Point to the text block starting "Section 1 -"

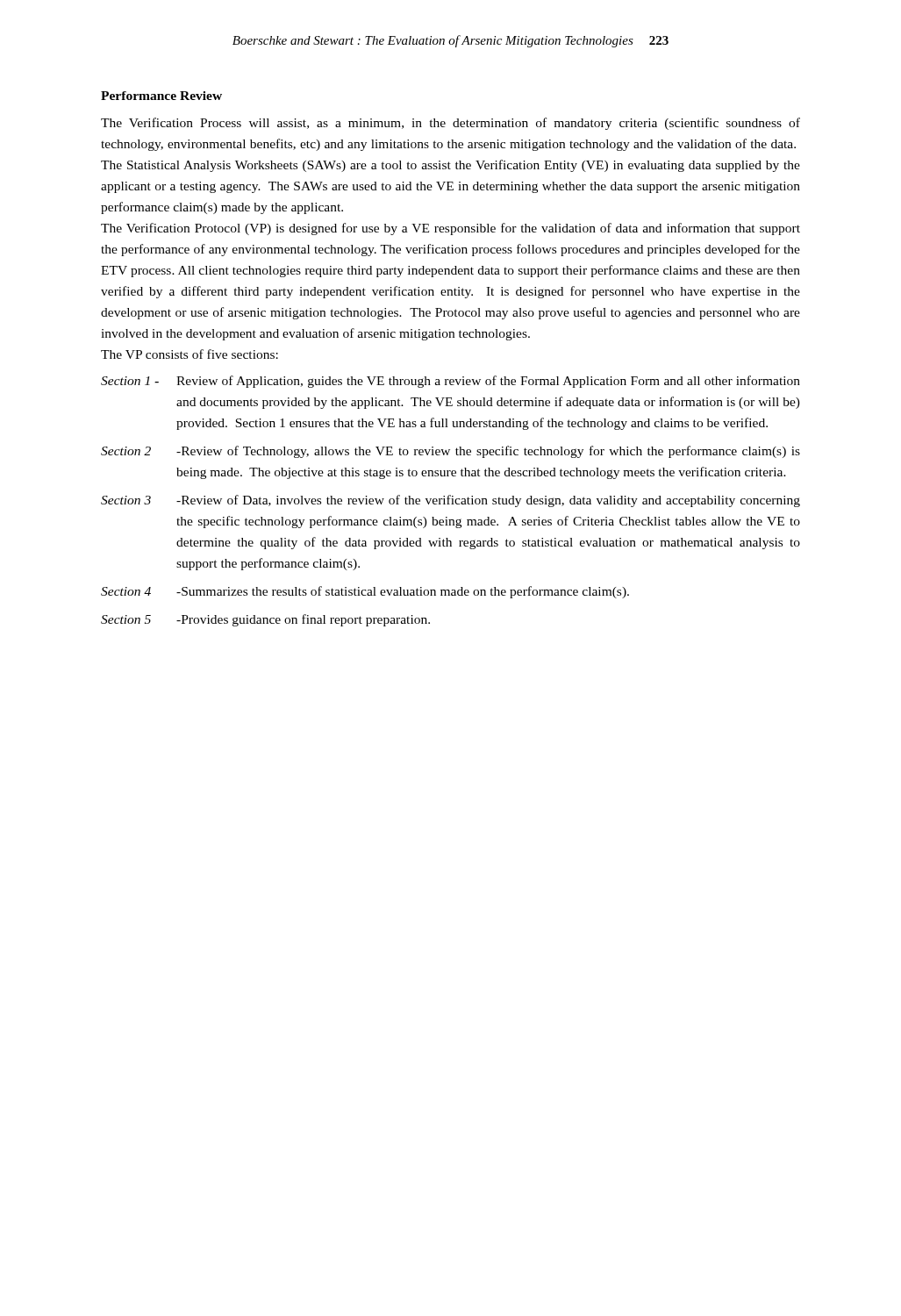pos(450,402)
